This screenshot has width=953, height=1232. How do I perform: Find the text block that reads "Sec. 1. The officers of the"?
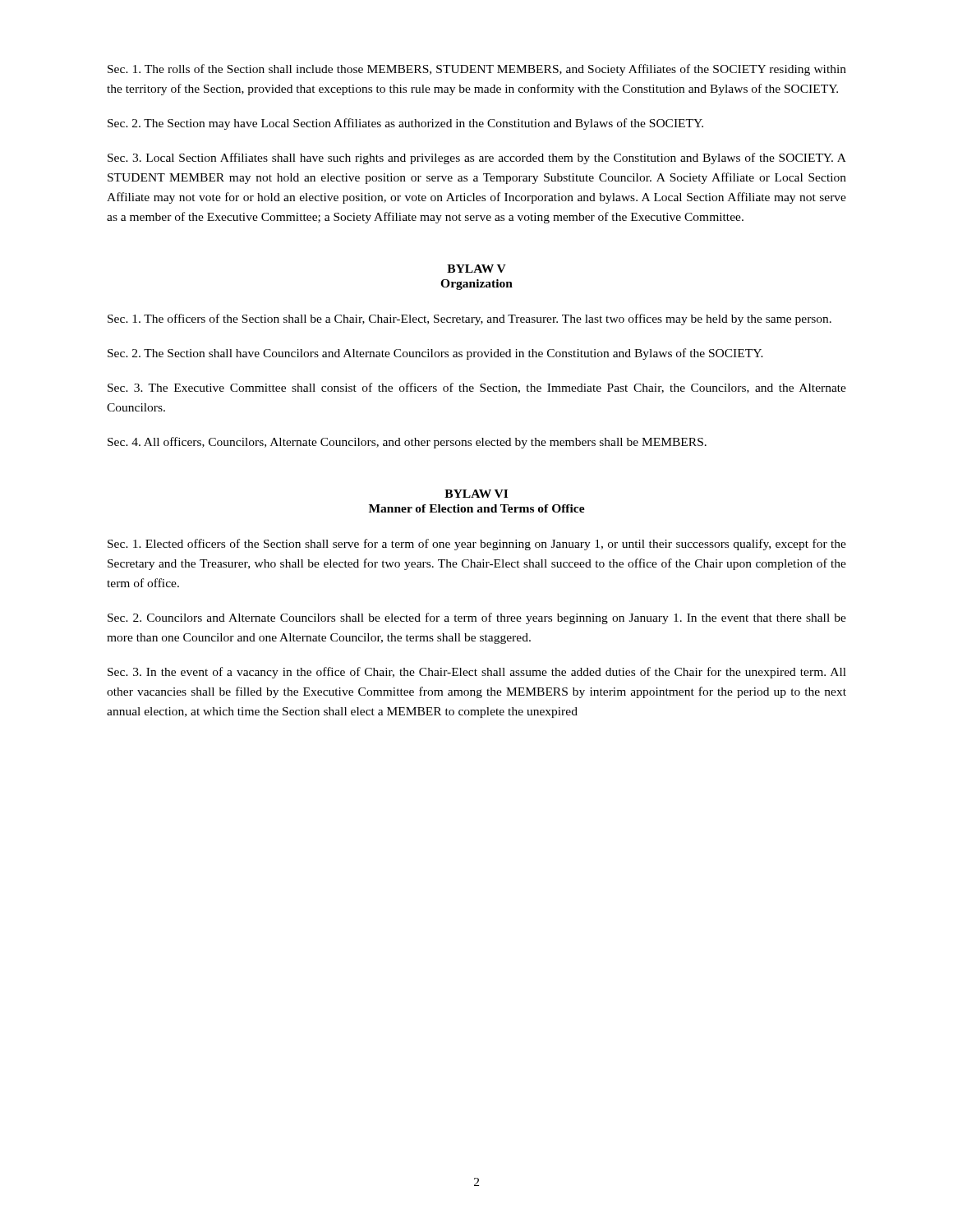pyautogui.click(x=469, y=318)
